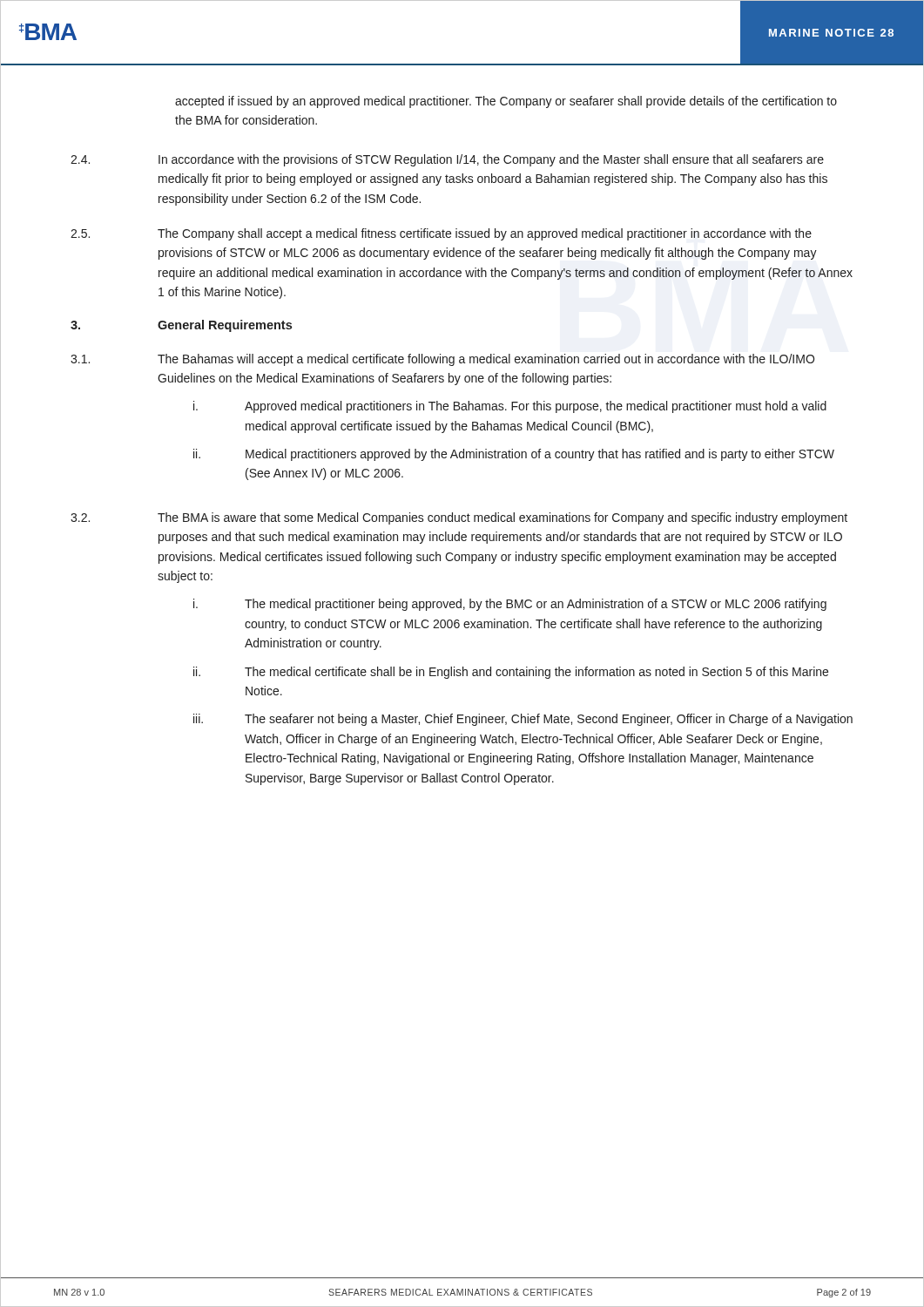Find the list item with the text "3.1. The Bahamas will accept a medical"

[462, 421]
